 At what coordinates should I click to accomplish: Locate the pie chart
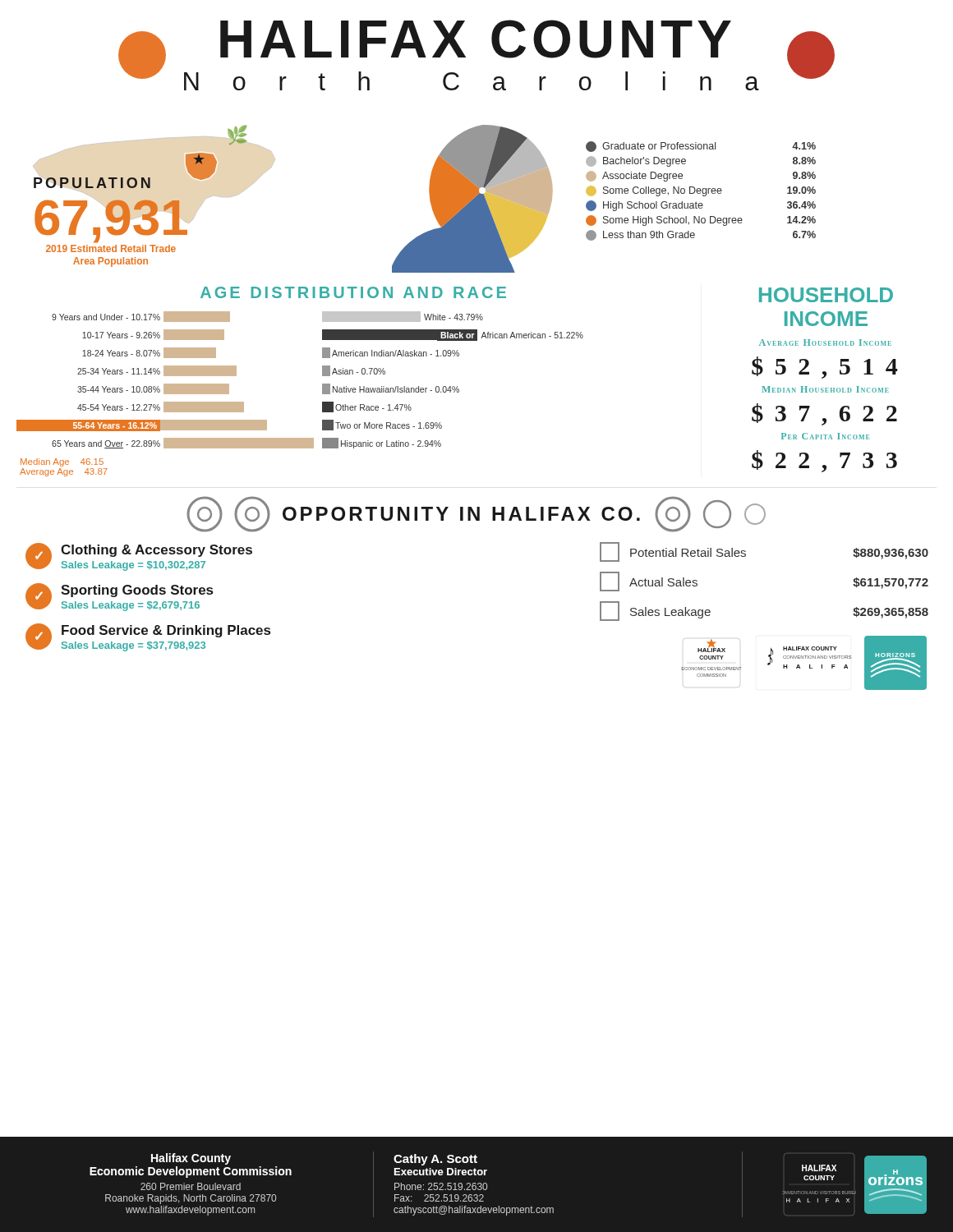coord(604,186)
